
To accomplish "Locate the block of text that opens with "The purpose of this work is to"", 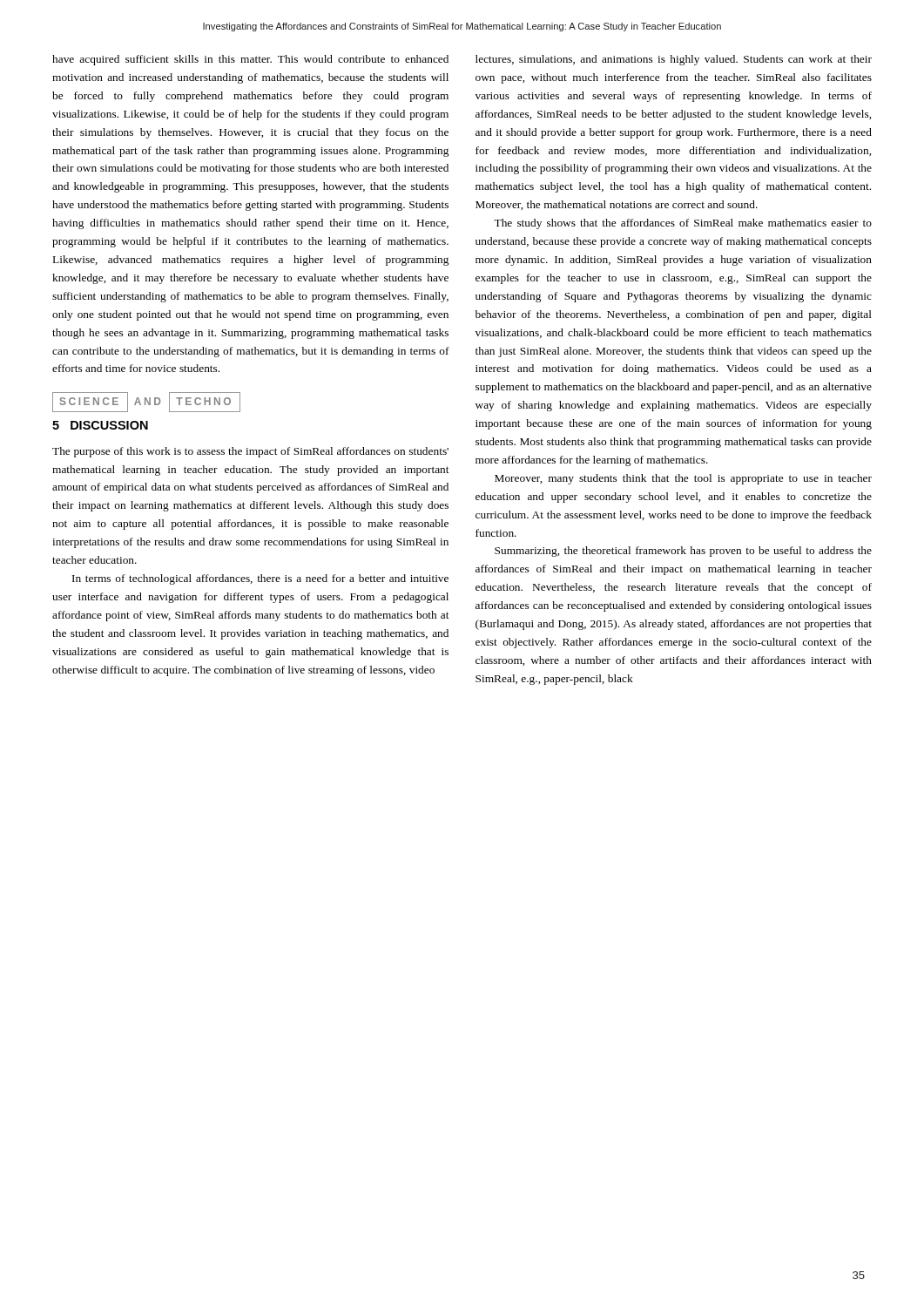I will 250,452.
